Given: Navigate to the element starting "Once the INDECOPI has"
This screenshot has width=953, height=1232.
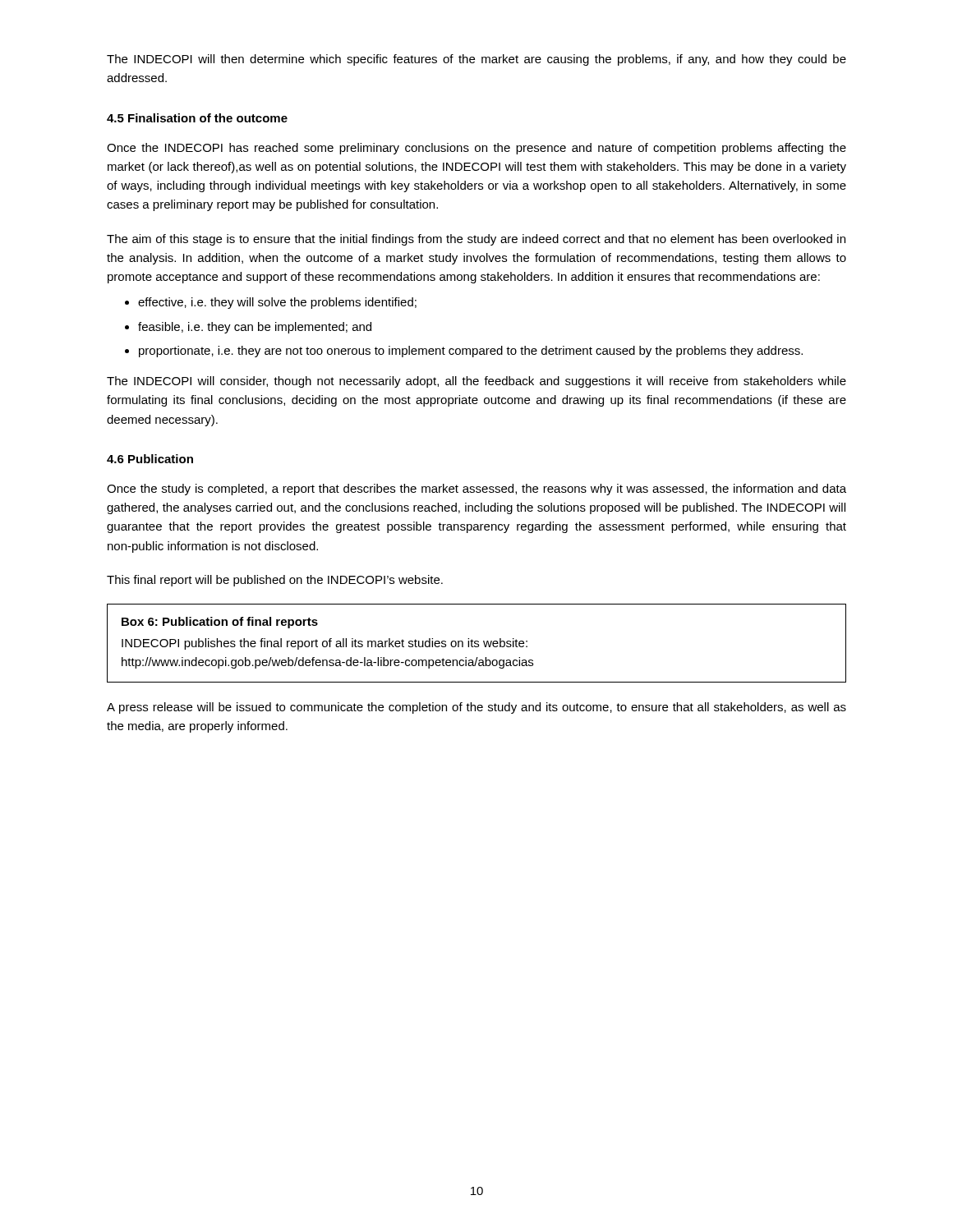Looking at the screenshot, I should click(x=476, y=176).
